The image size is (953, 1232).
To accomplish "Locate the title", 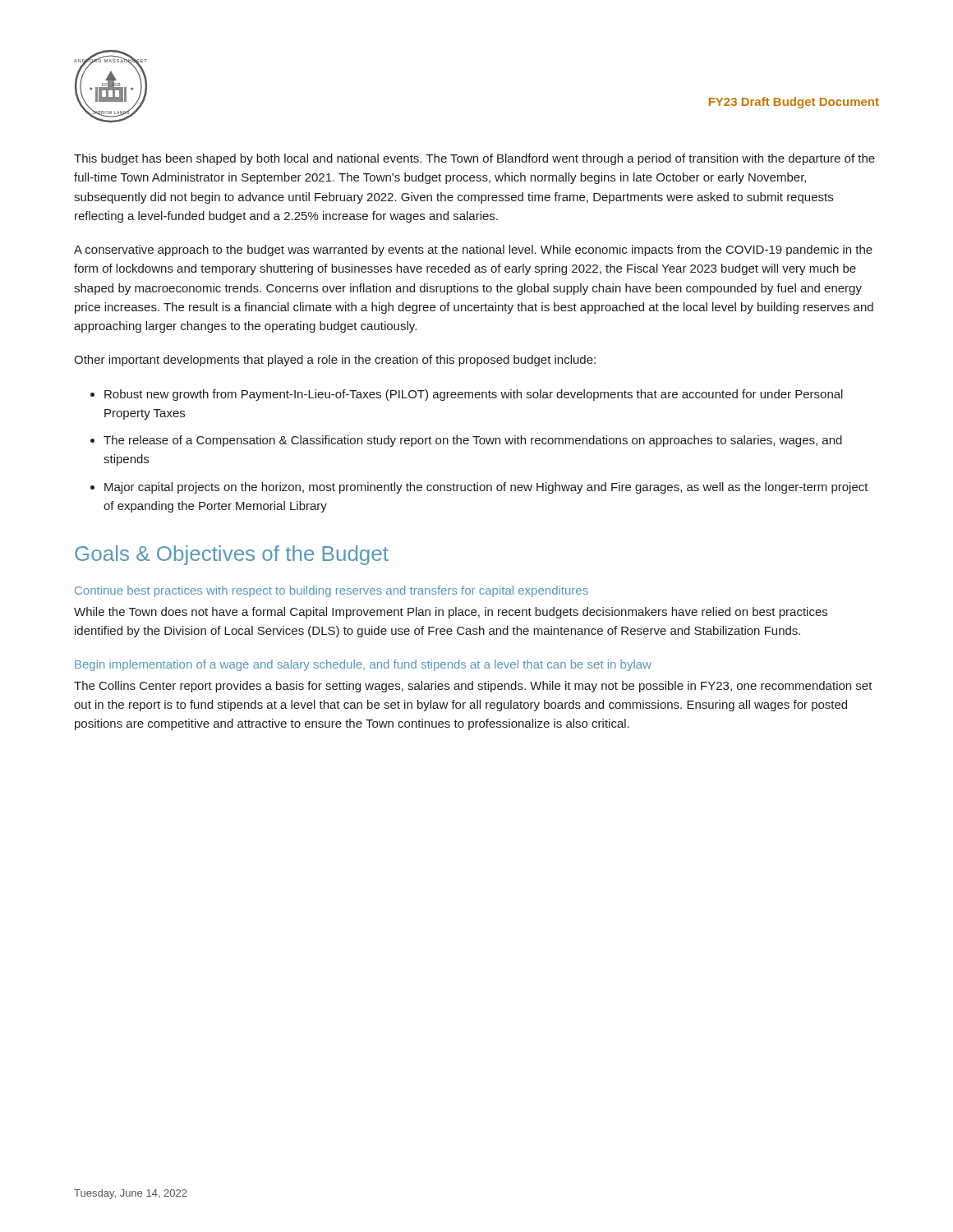I will click(231, 554).
